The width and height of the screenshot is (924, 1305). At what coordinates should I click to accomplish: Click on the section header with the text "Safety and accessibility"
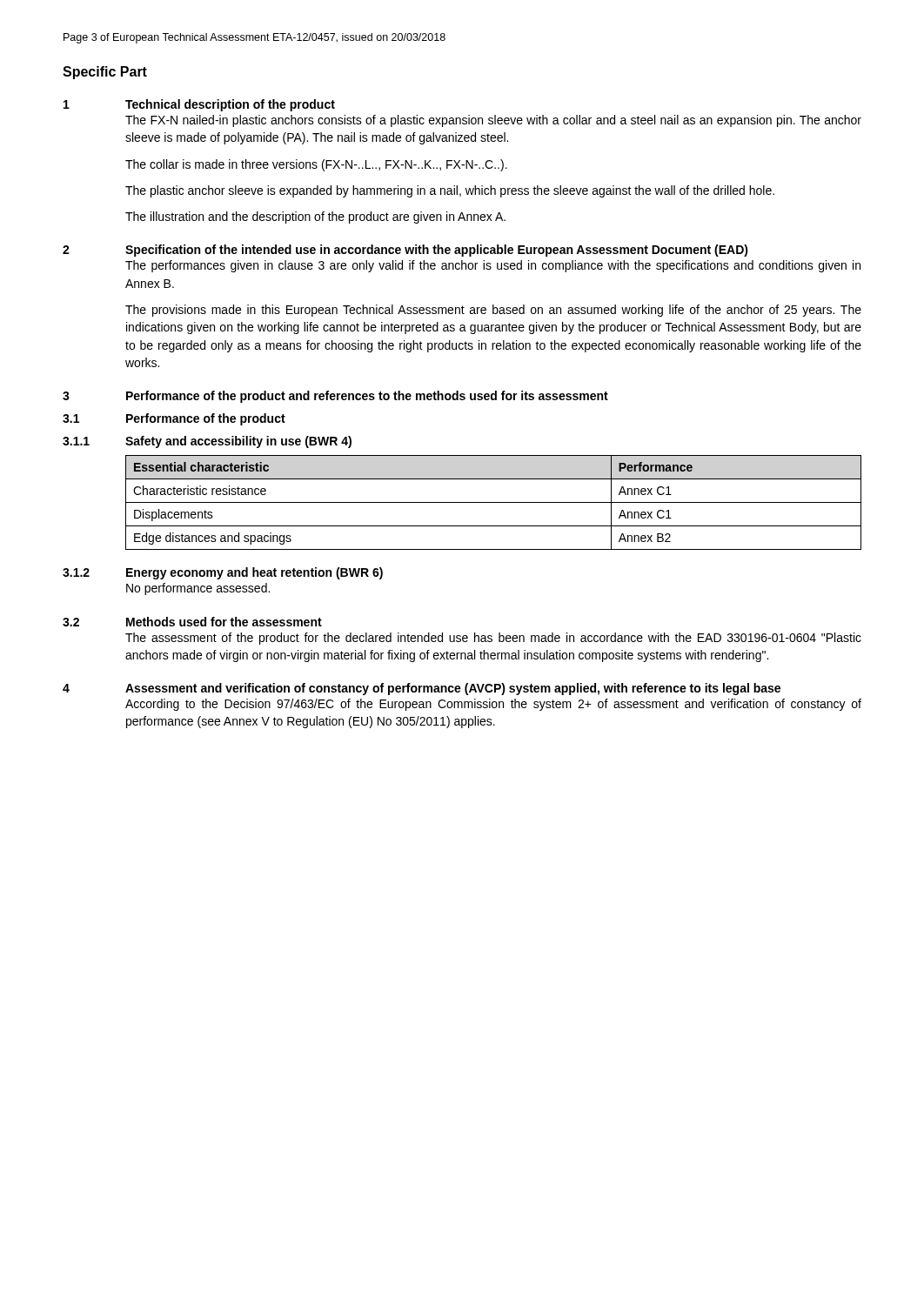(x=239, y=441)
